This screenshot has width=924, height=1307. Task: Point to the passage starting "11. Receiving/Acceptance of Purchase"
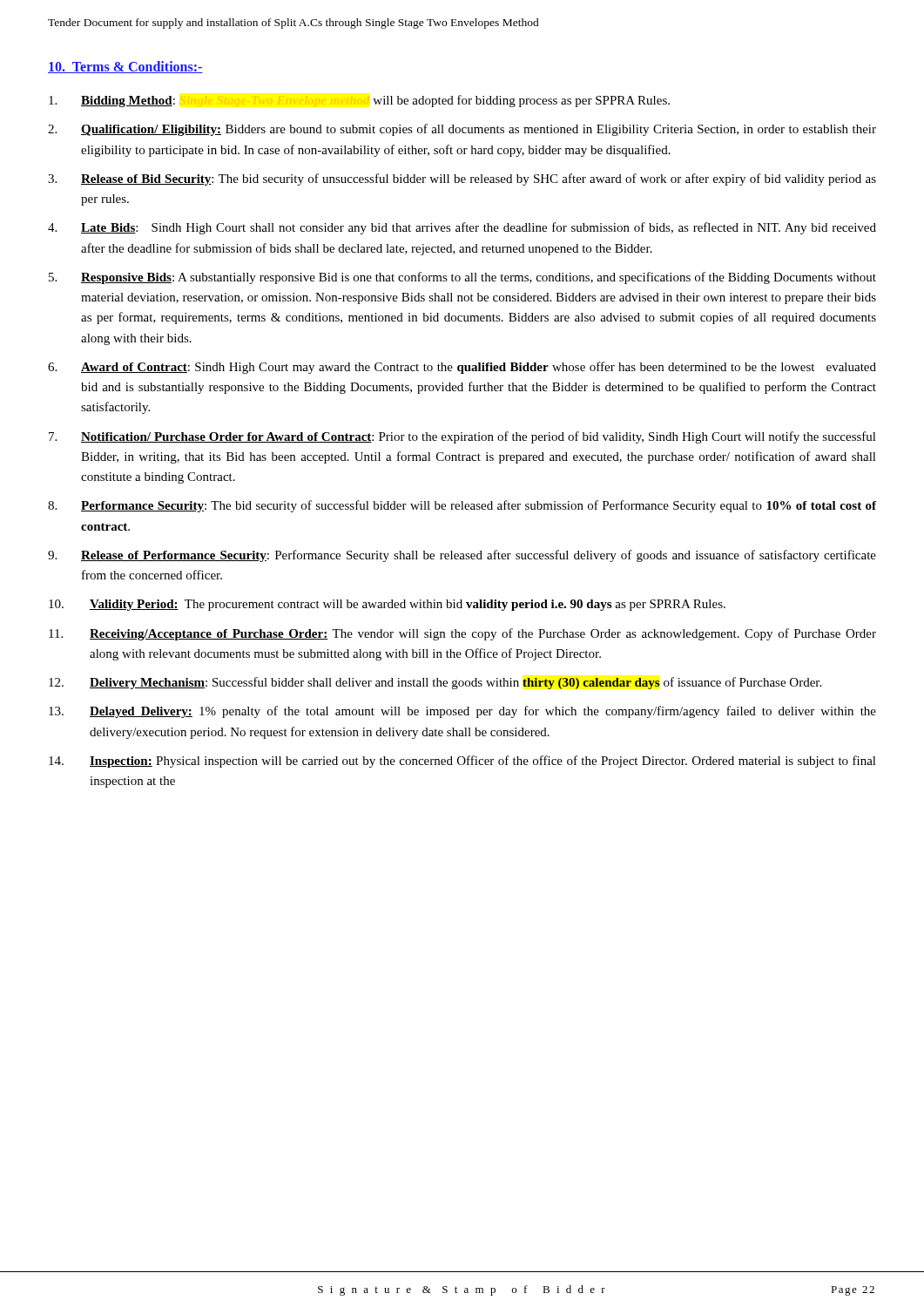coord(462,644)
